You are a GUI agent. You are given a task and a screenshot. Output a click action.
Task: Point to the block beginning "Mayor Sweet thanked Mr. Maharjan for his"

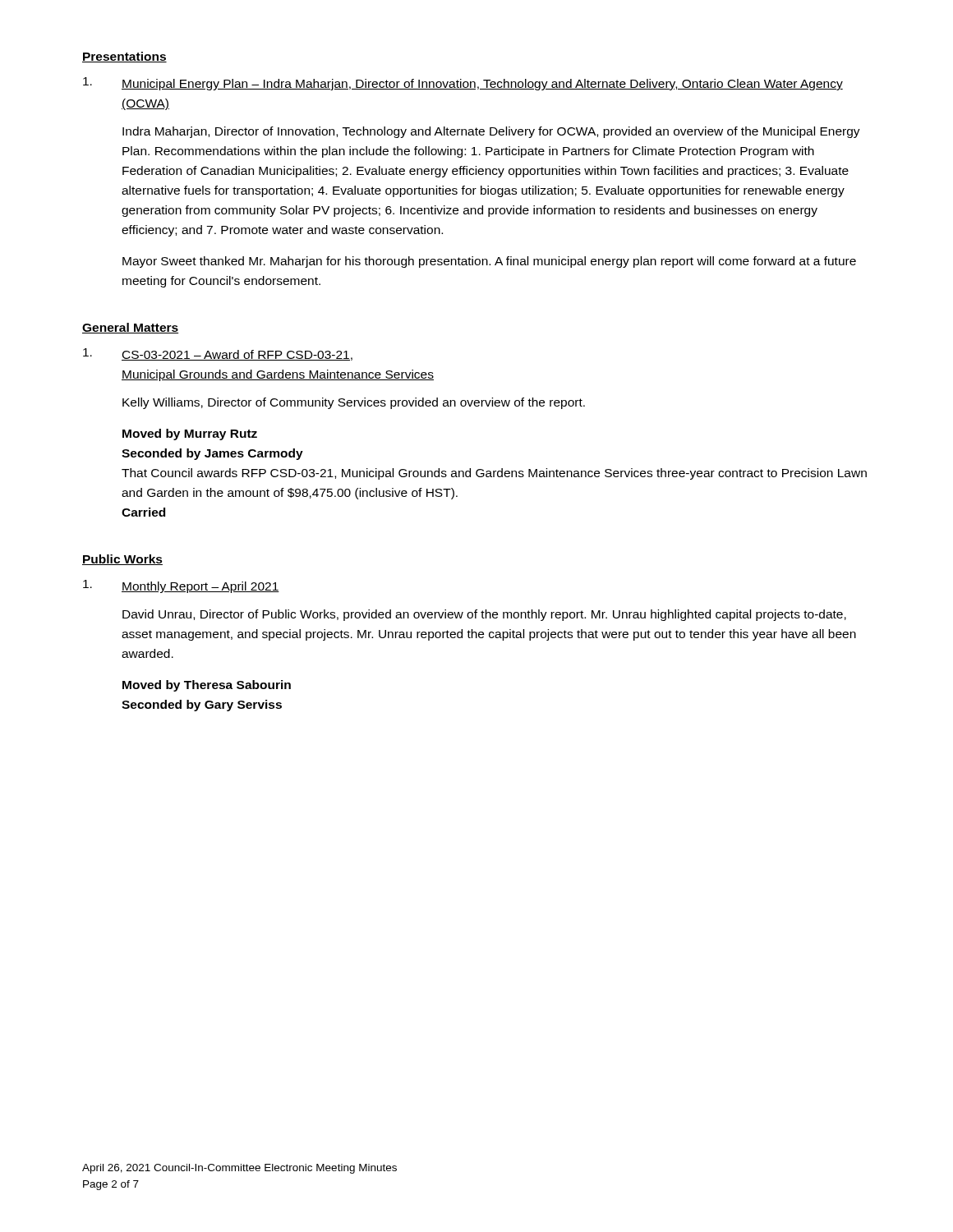point(489,271)
